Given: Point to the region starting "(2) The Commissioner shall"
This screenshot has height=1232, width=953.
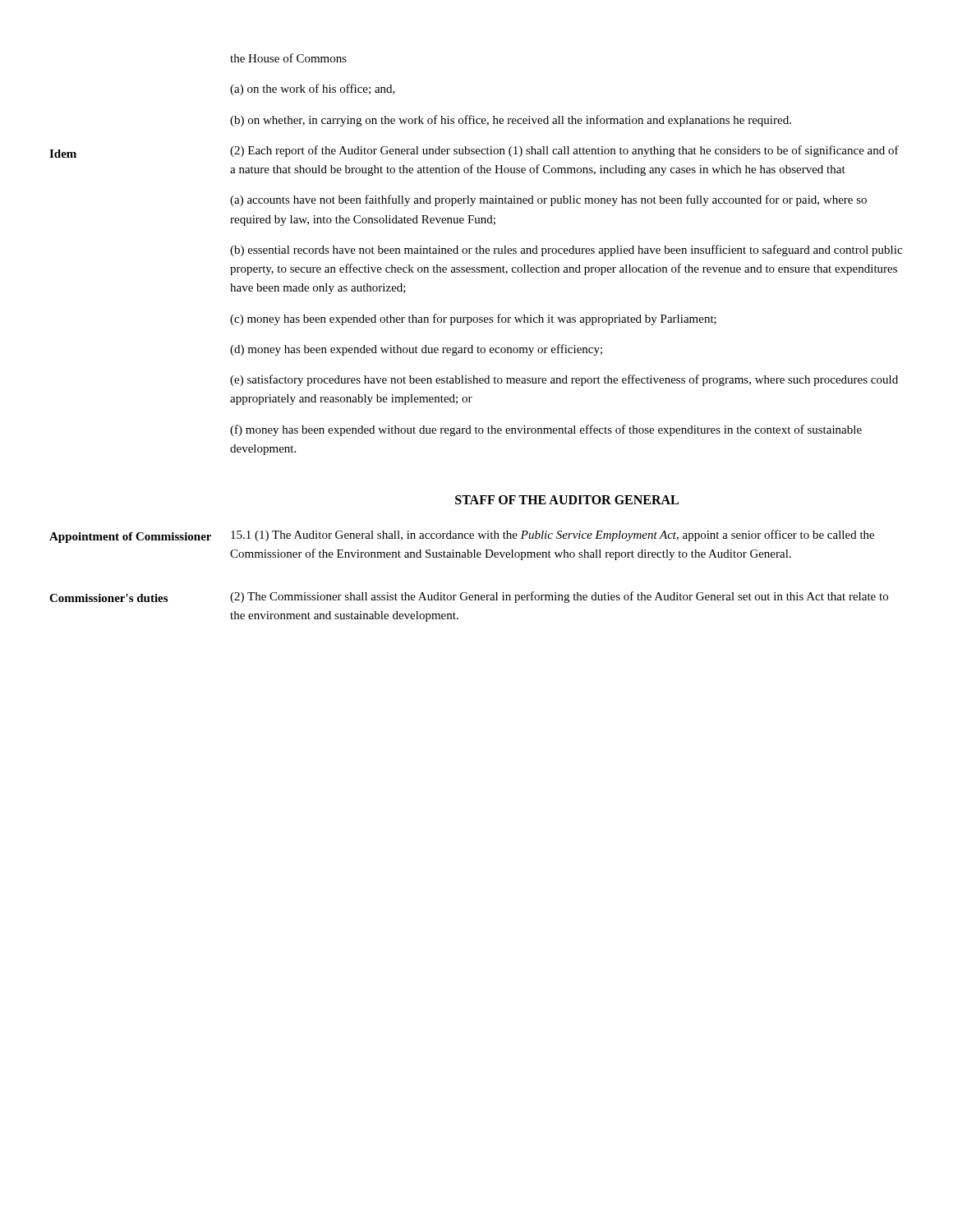Looking at the screenshot, I should coord(559,605).
